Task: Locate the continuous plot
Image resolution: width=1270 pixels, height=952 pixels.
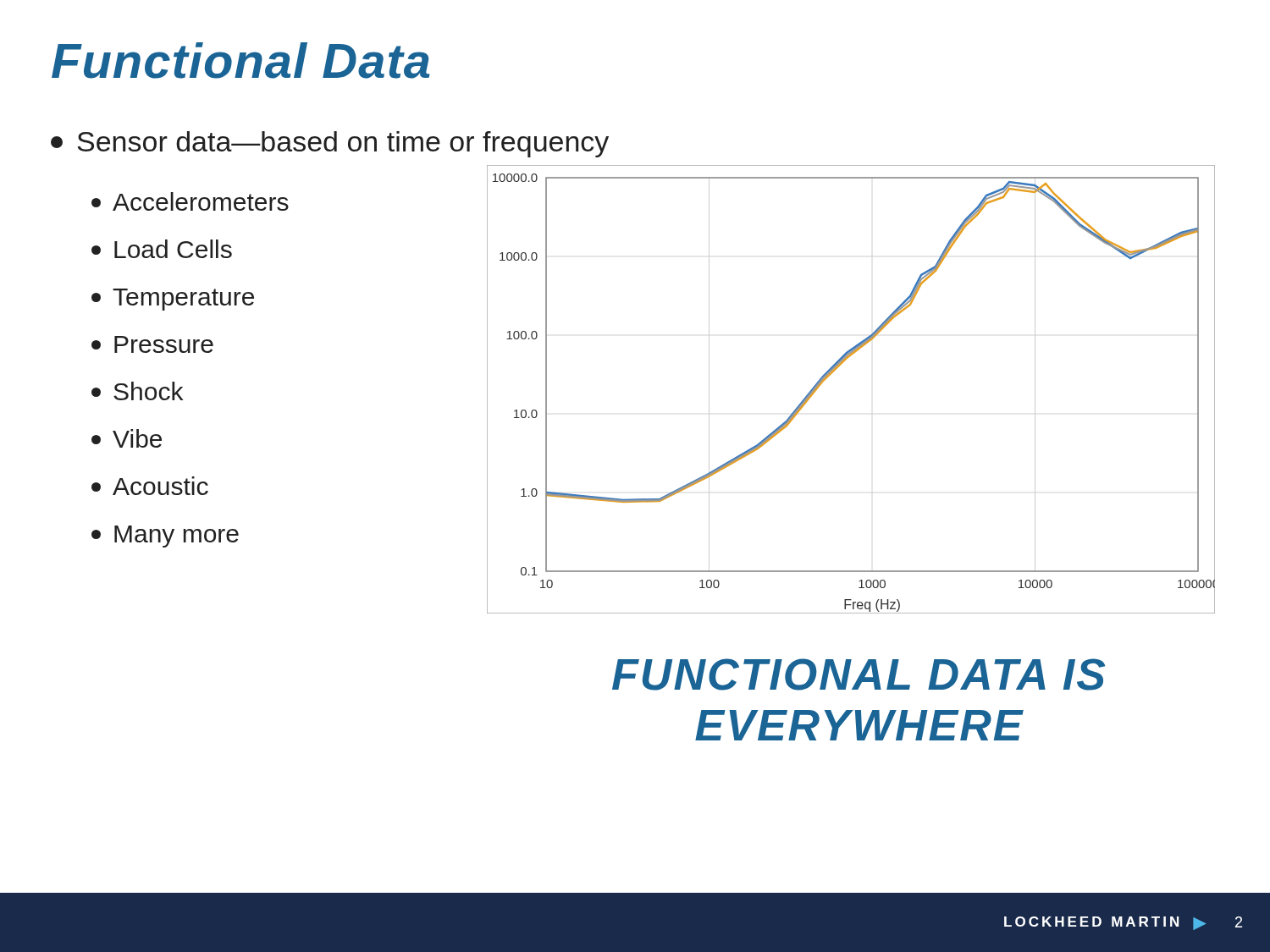Action: pyautogui.click(x=851, y=389)
